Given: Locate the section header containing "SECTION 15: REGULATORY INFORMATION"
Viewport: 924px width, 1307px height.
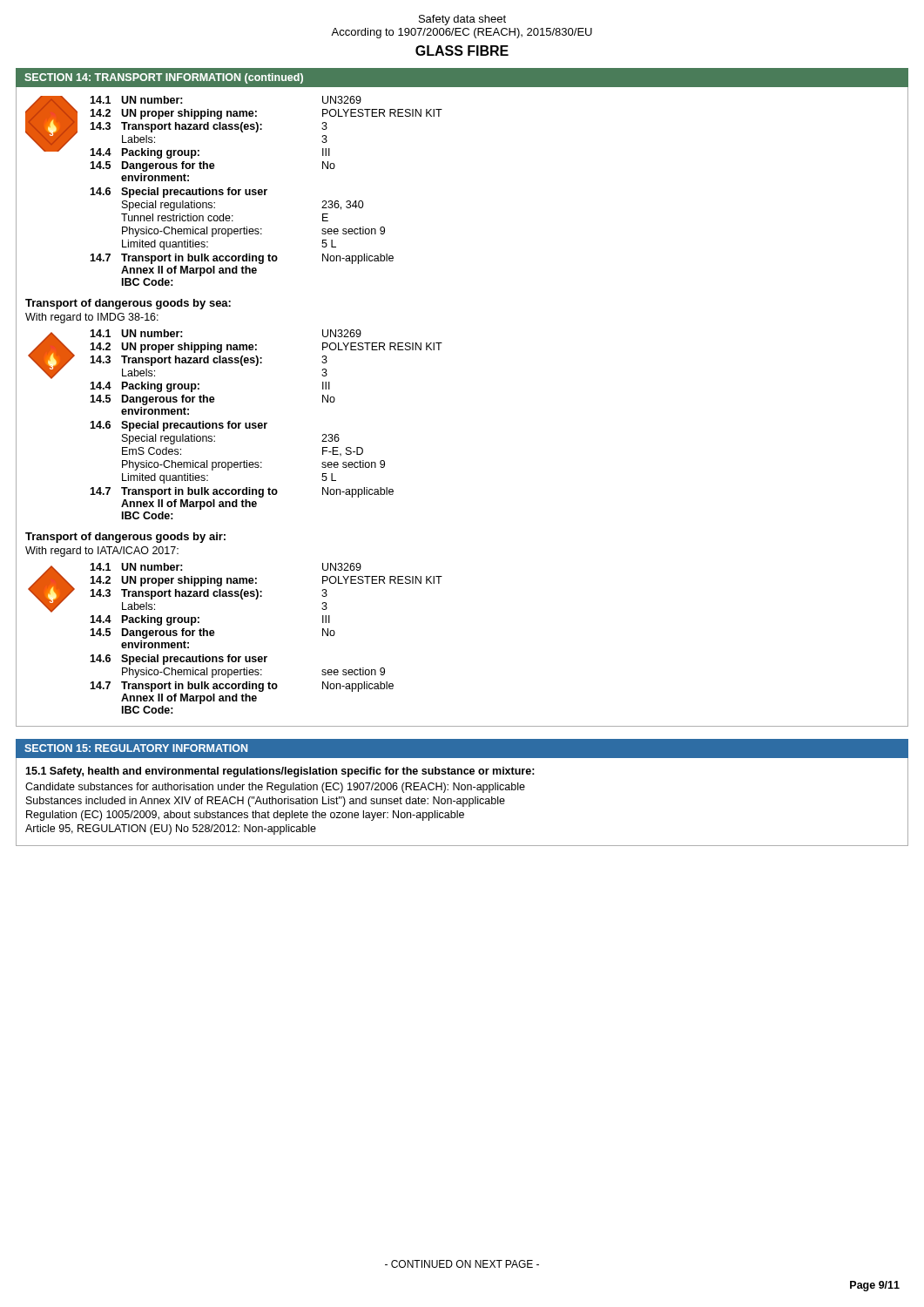Looking at the screenshot, I should click(x=136, y=748).
